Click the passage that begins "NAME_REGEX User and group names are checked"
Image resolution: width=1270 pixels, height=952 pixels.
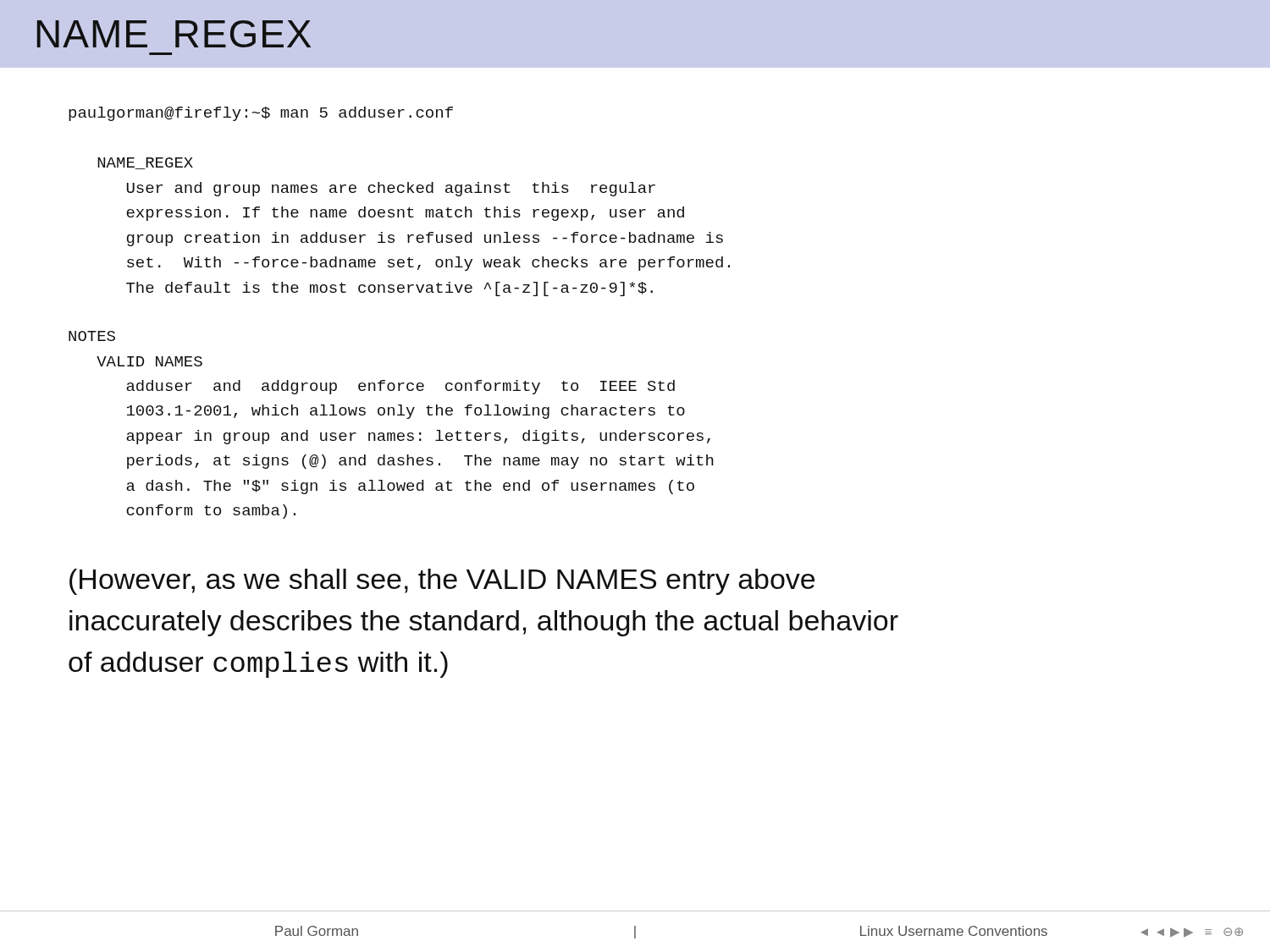401,226
